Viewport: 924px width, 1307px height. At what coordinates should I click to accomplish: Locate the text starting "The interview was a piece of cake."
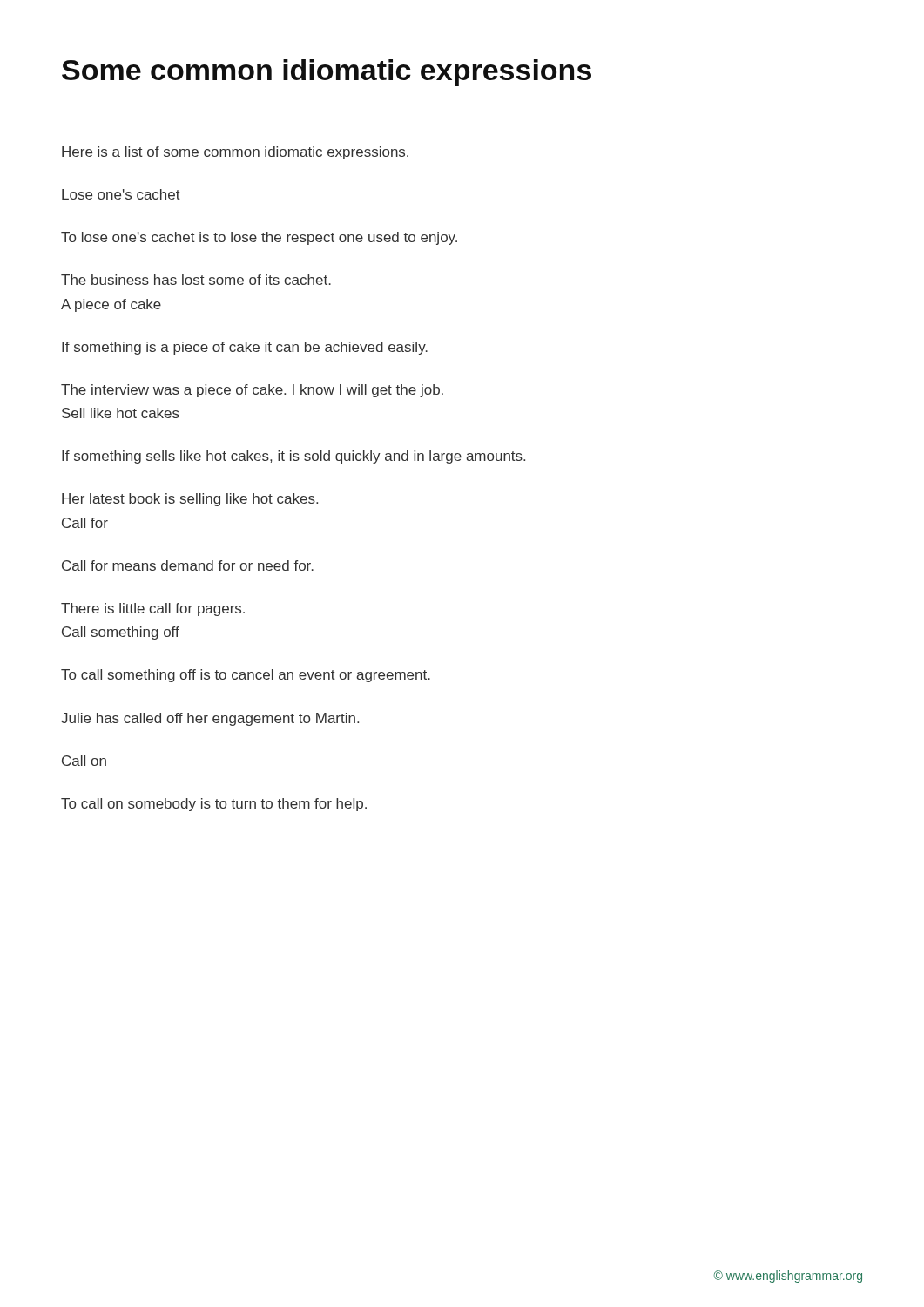coord(252,391)
